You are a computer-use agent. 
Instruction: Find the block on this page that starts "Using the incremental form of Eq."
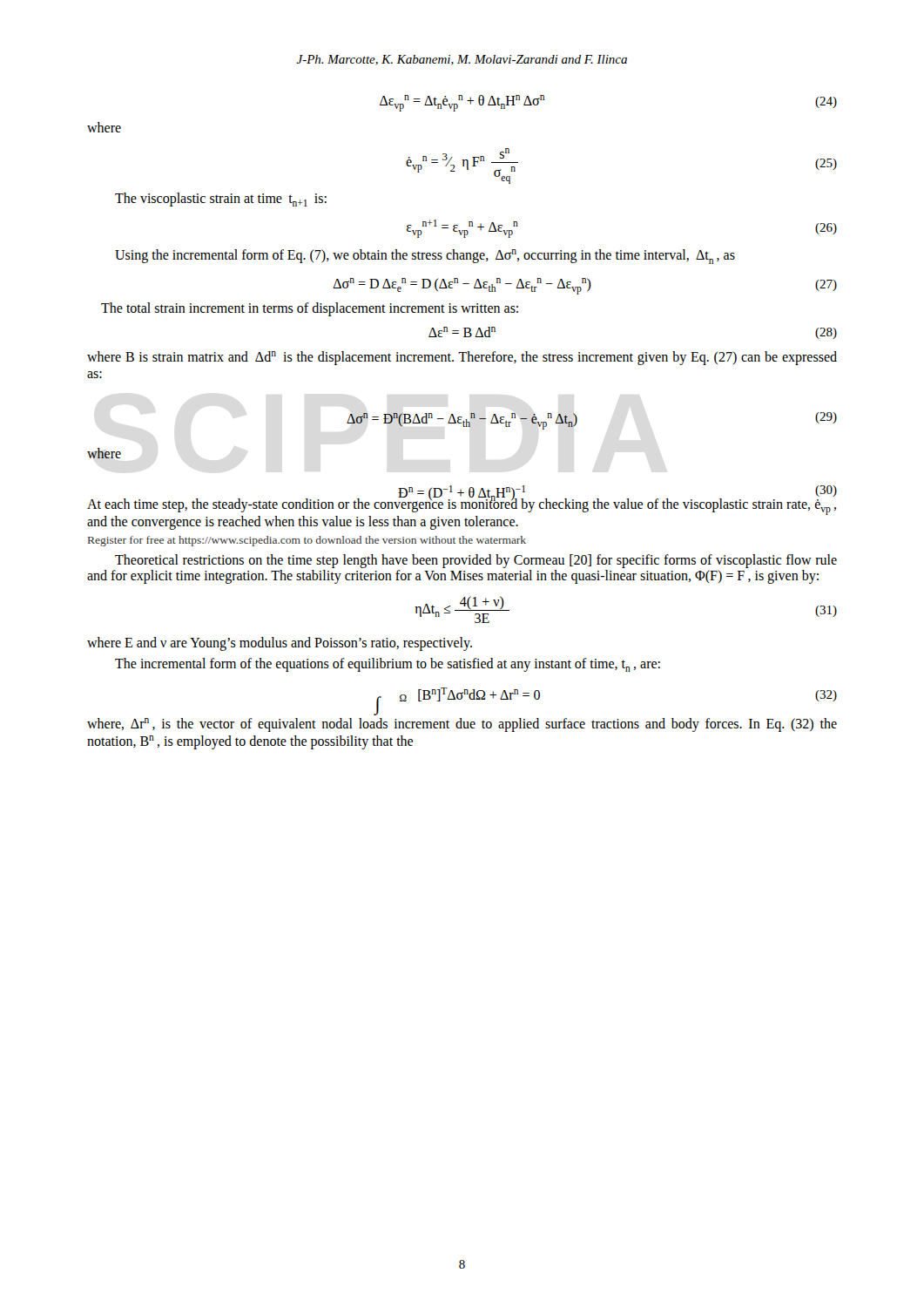point(425,256)
